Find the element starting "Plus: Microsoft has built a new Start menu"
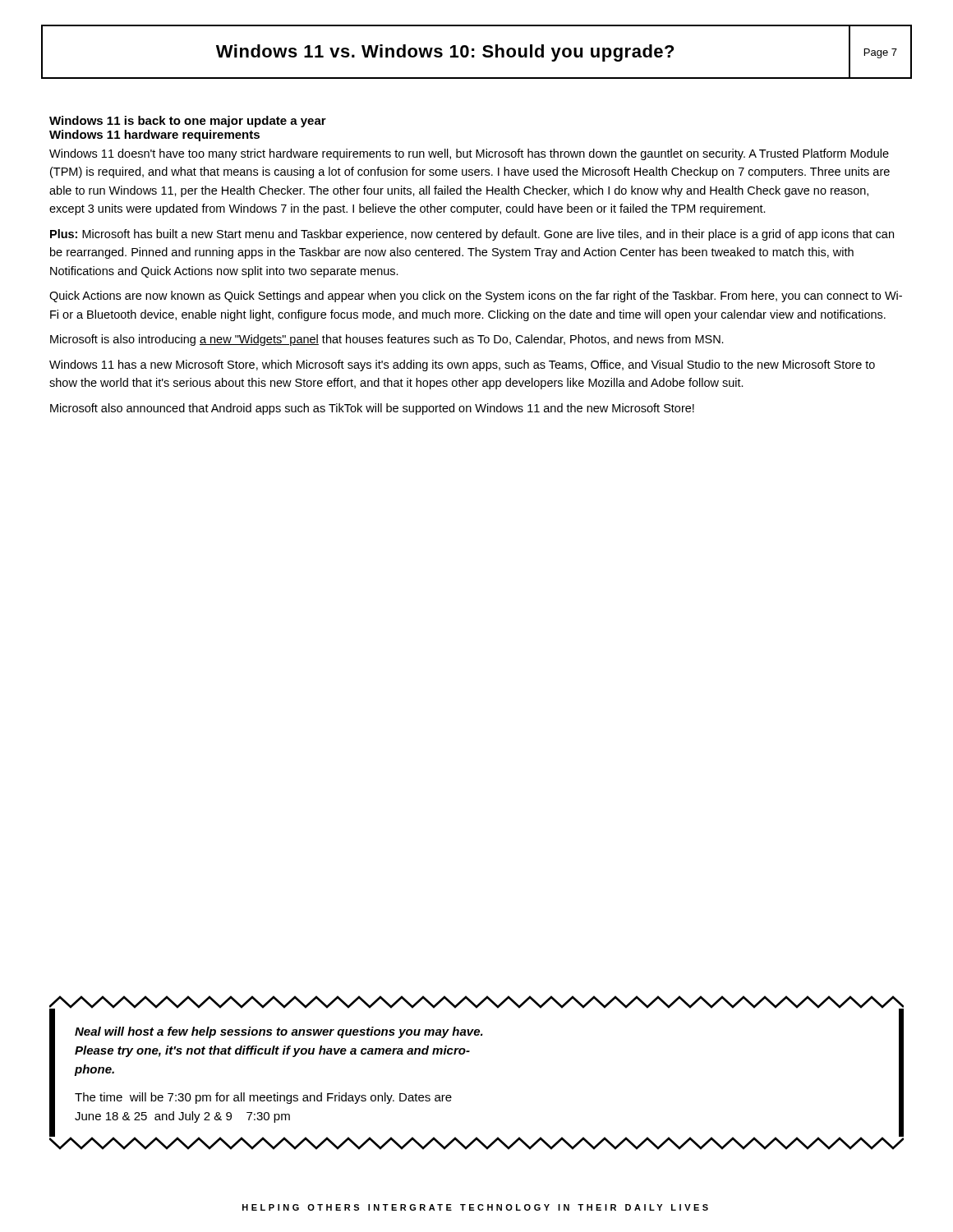The image size is (953, 1232). [472, 252]
